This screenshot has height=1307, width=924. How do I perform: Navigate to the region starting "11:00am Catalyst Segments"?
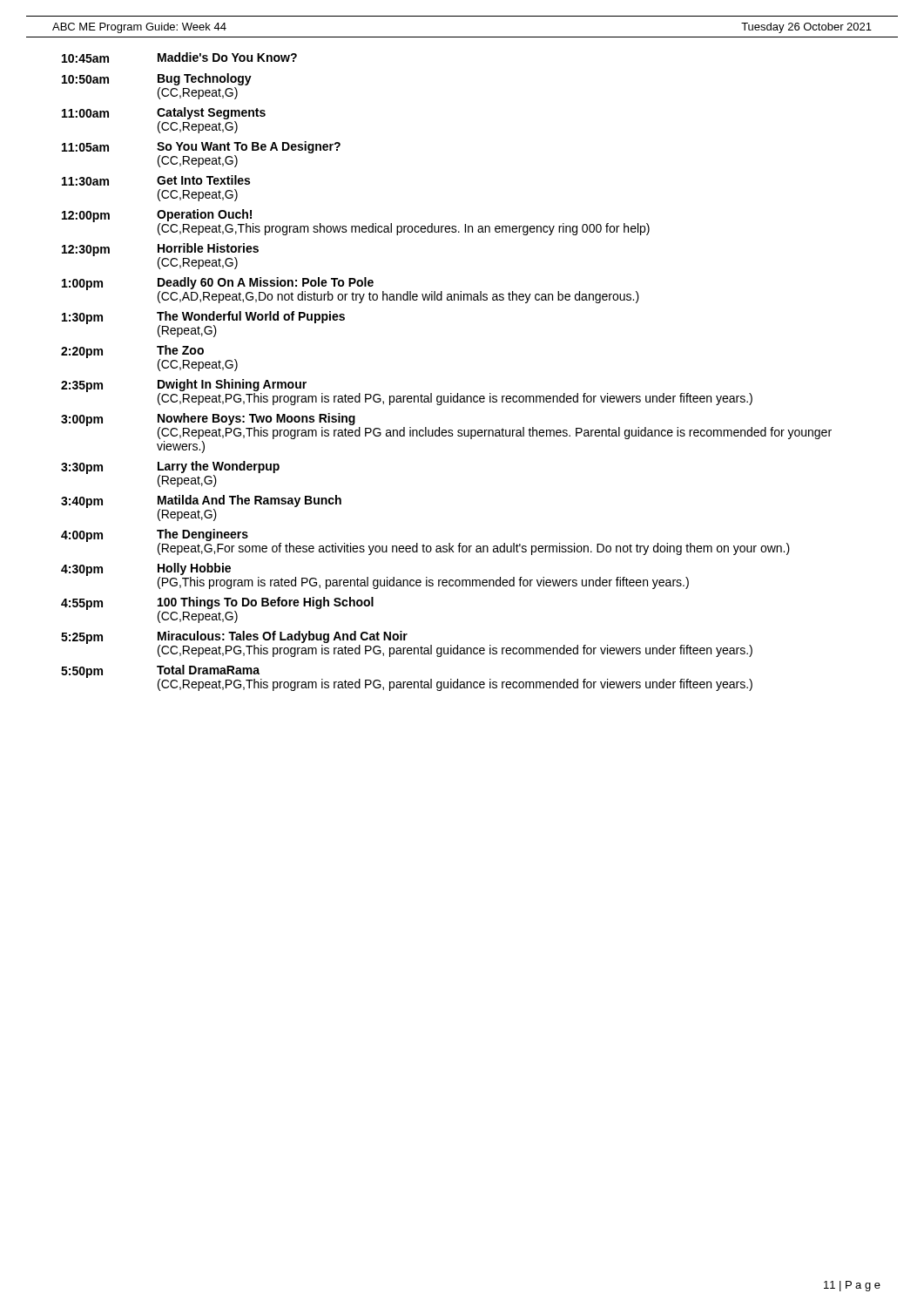tap(164, 113)
